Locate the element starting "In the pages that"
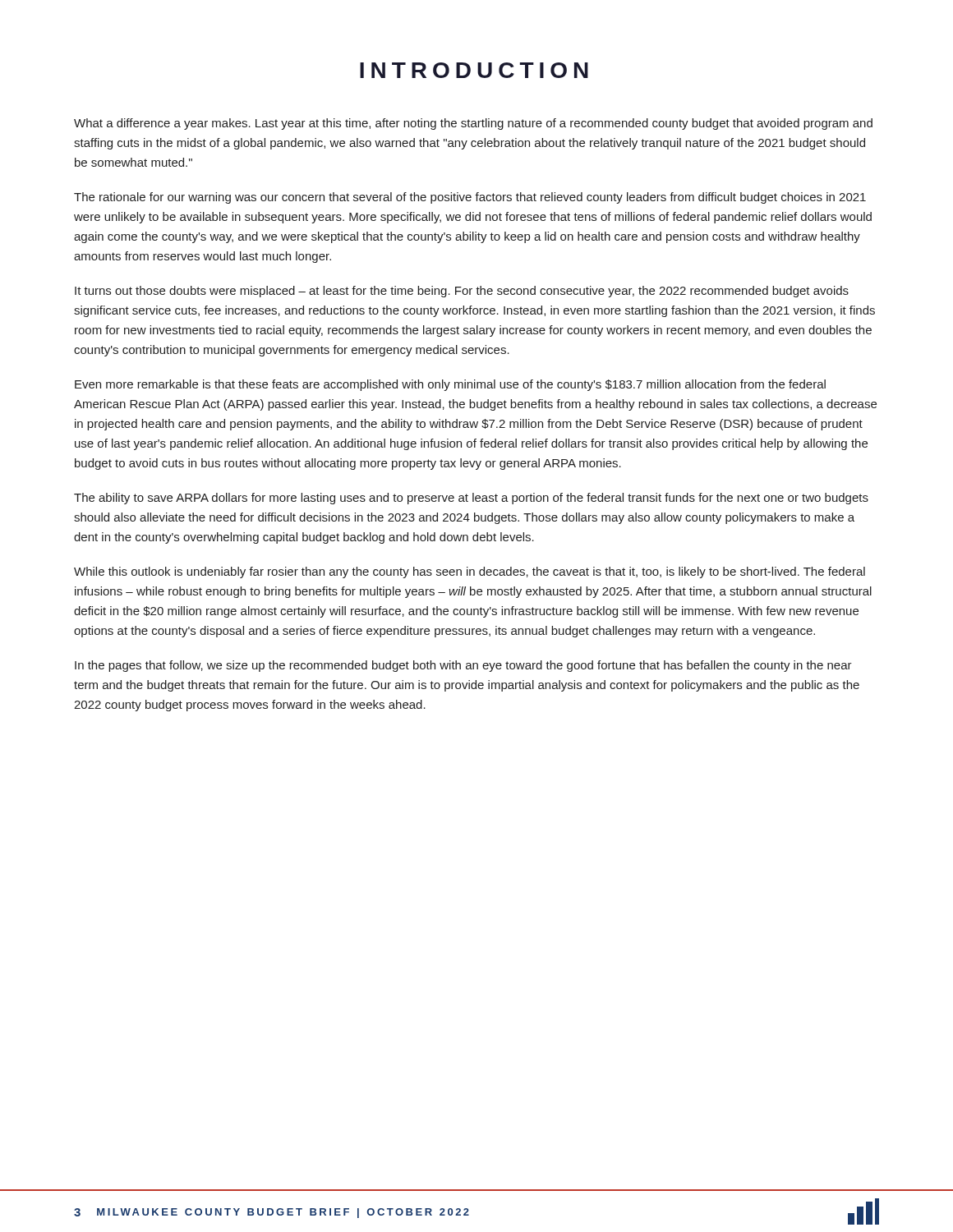 [x=467, y=685]
